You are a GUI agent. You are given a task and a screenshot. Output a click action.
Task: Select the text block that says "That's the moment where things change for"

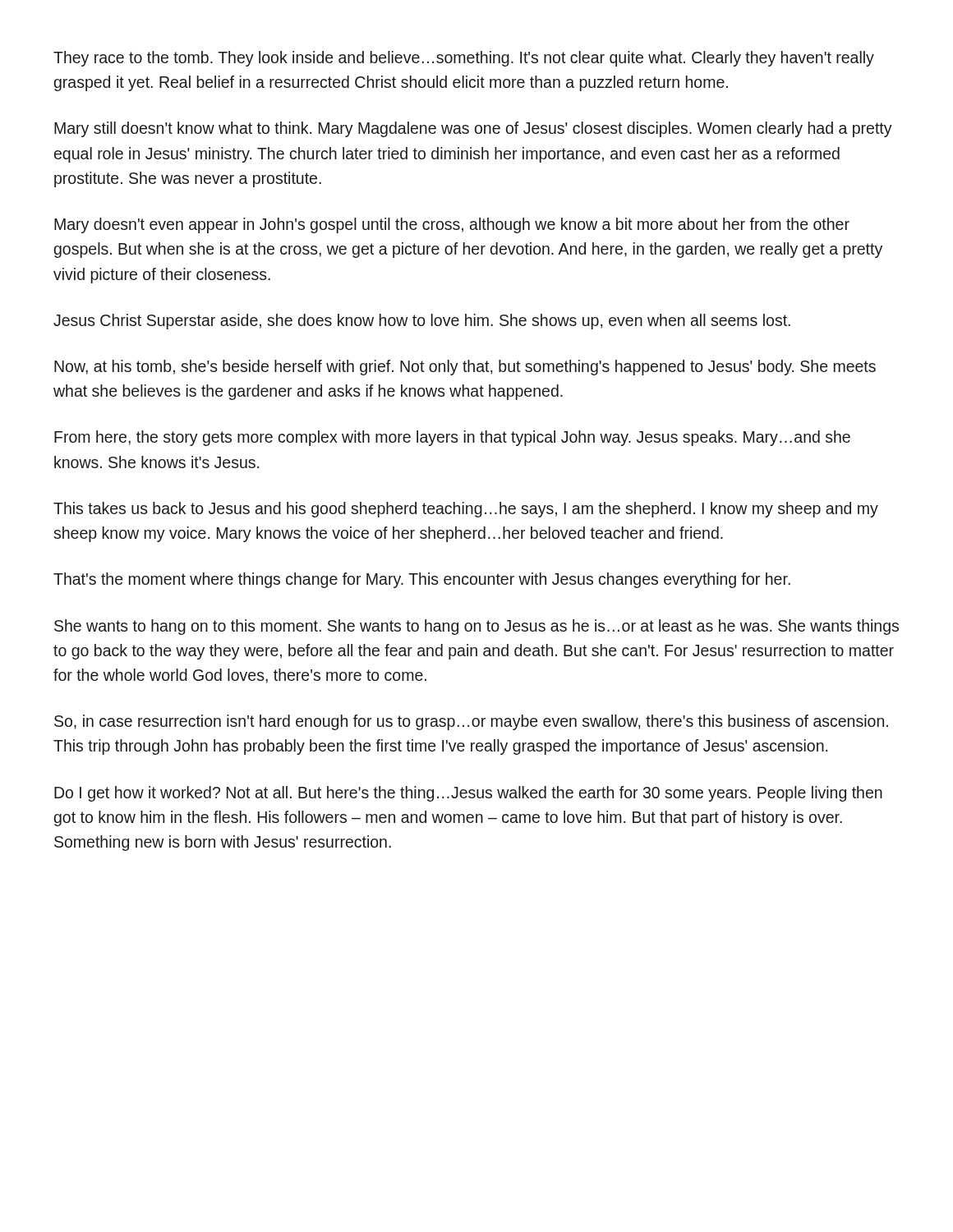(422, 579)
